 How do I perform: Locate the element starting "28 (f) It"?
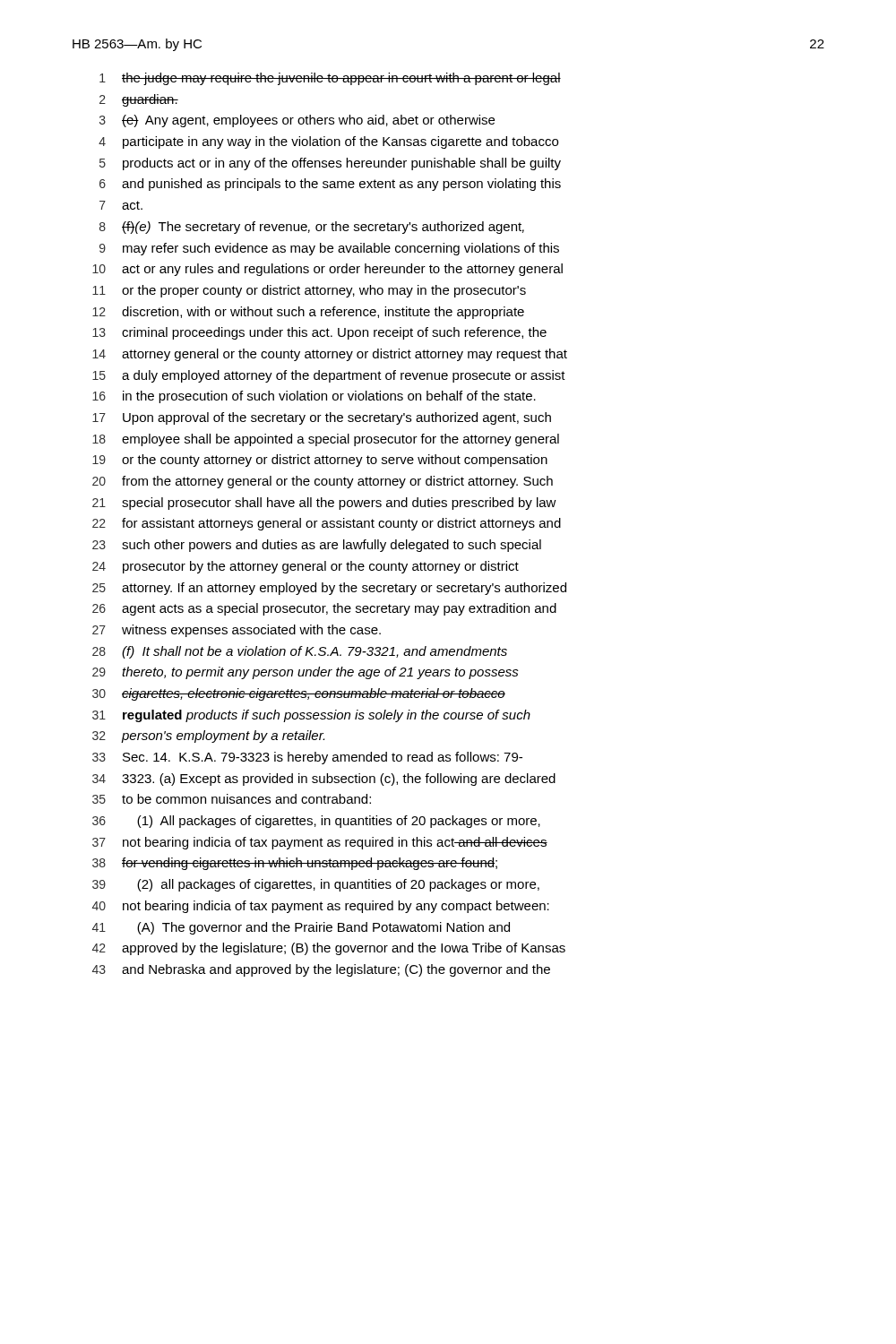tap(448, 693)
